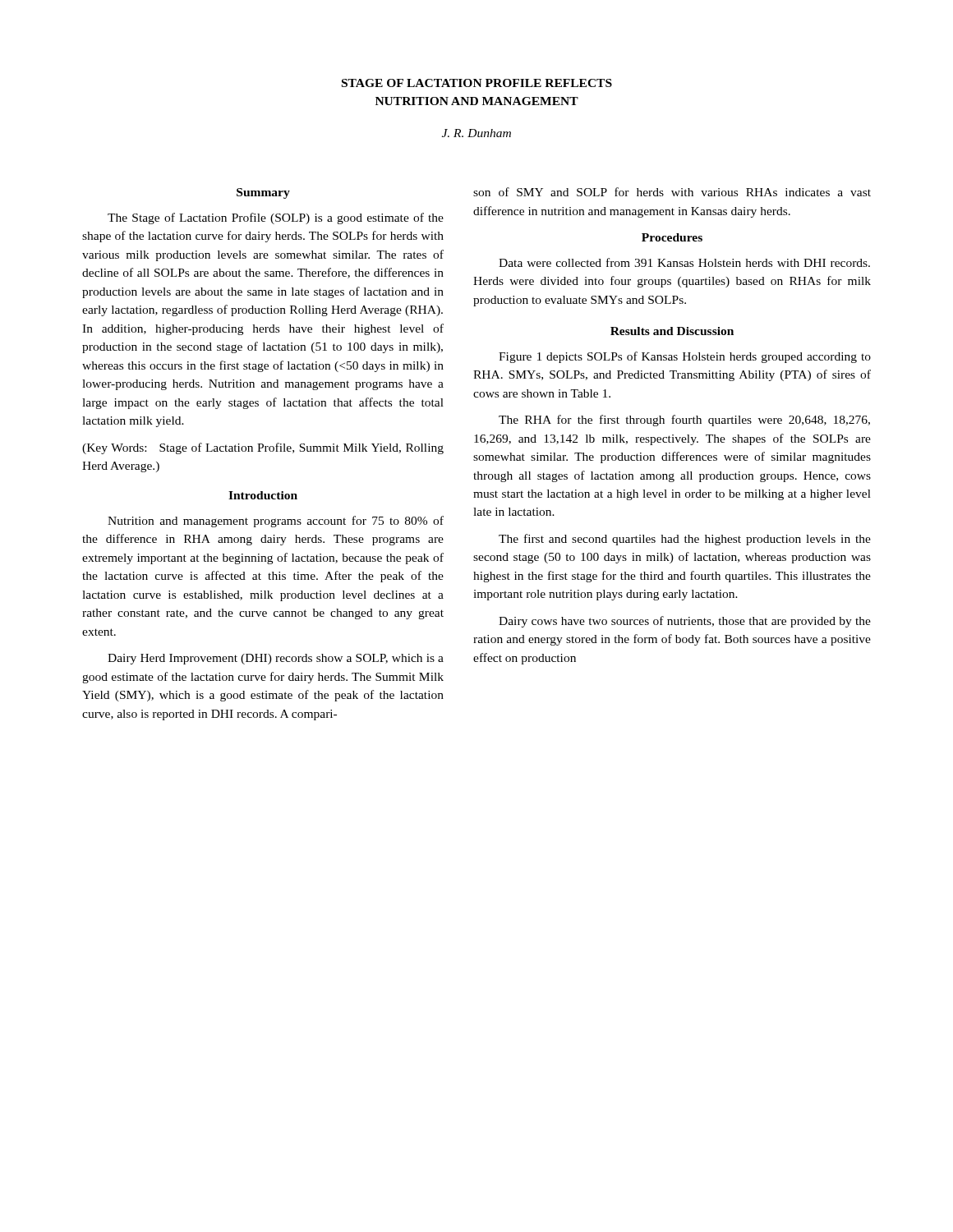
Task: Find the region starting "son of SMY and SOLP"
Action: (672, 202)
